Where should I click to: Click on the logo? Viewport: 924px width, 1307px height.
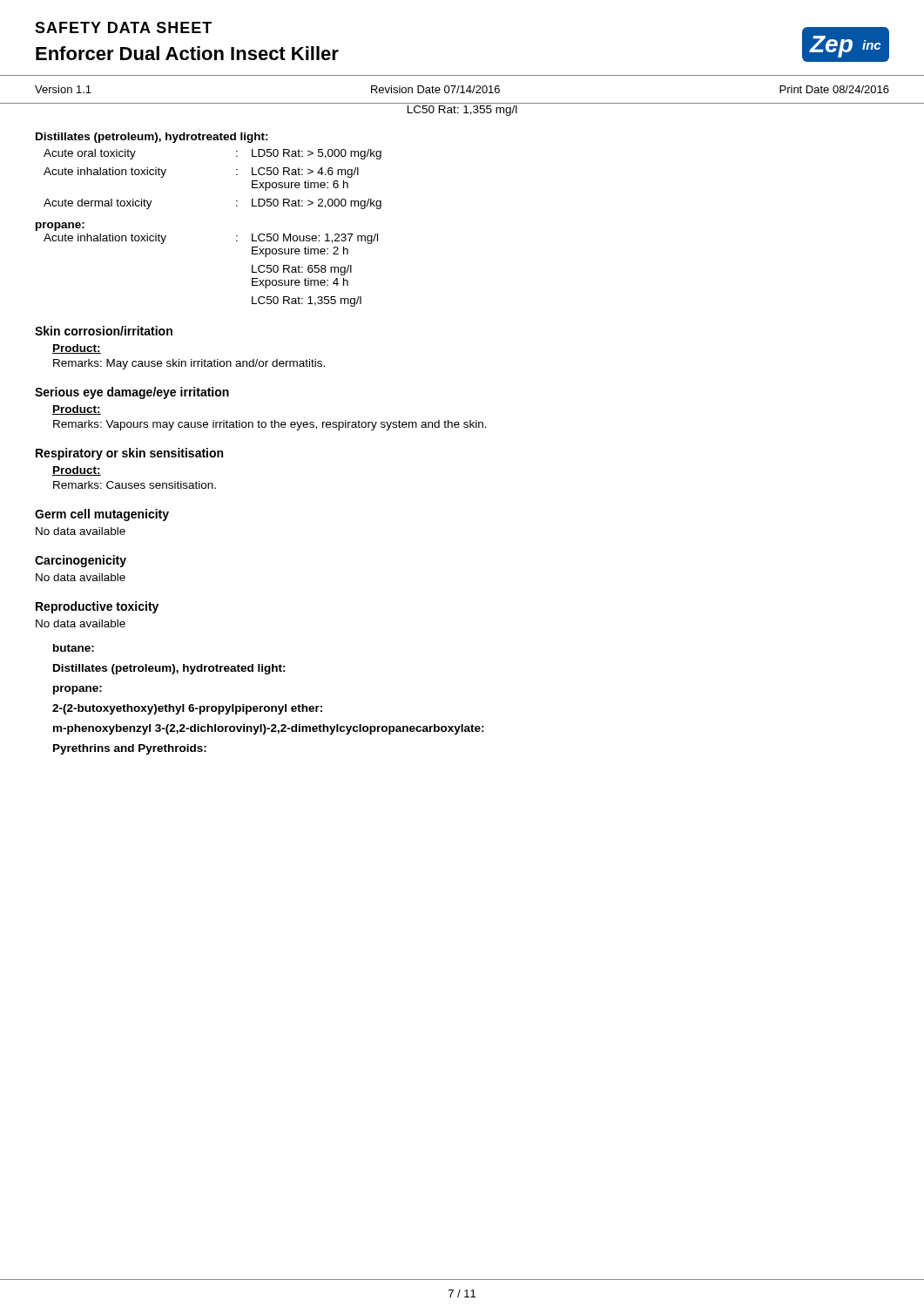click(846, 44)
